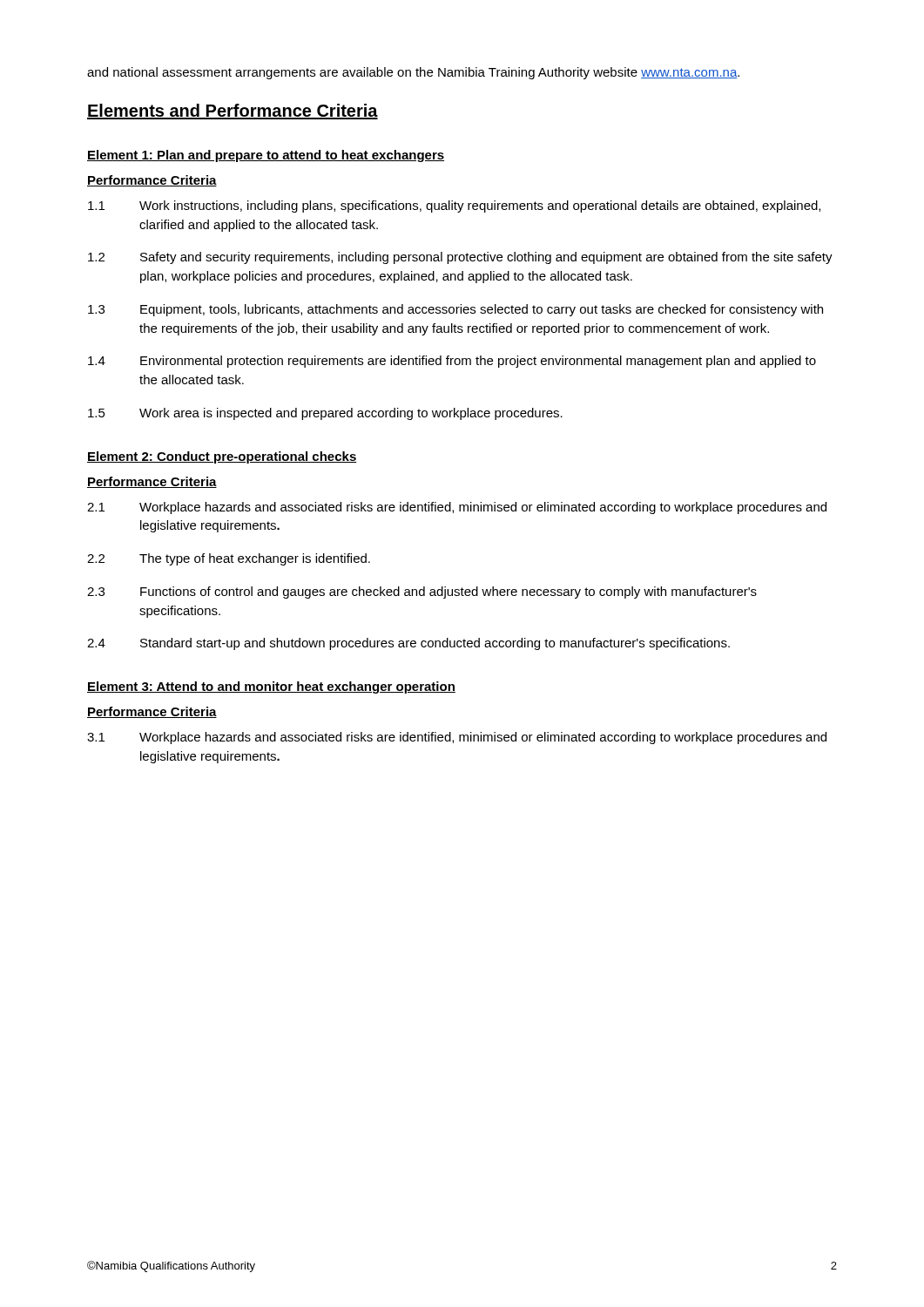Locate the text block that says "and national assessment arrangements"
924x1307 pixels.
pos(414,72)
